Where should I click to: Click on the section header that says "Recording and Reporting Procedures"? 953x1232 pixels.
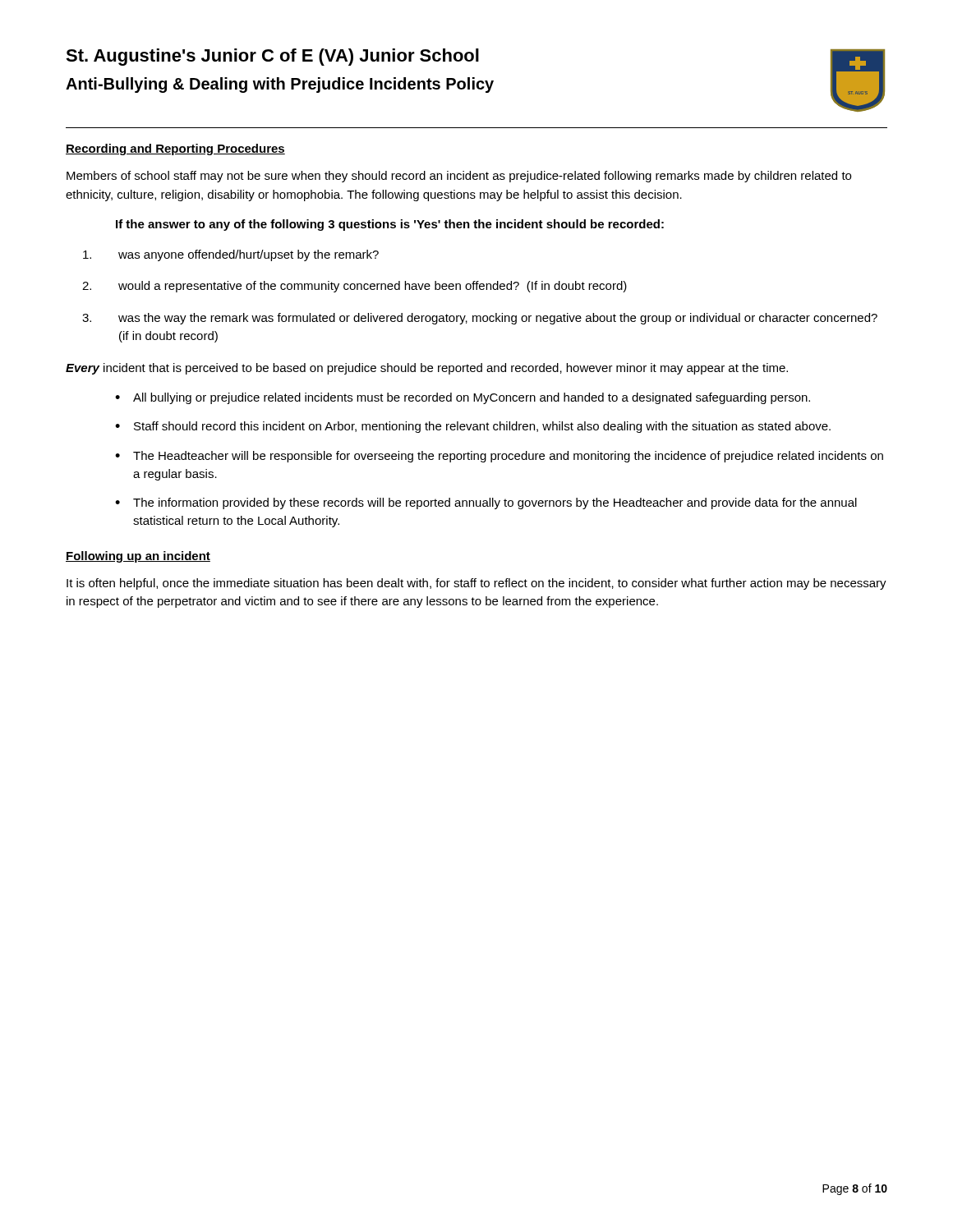(175, 148)
